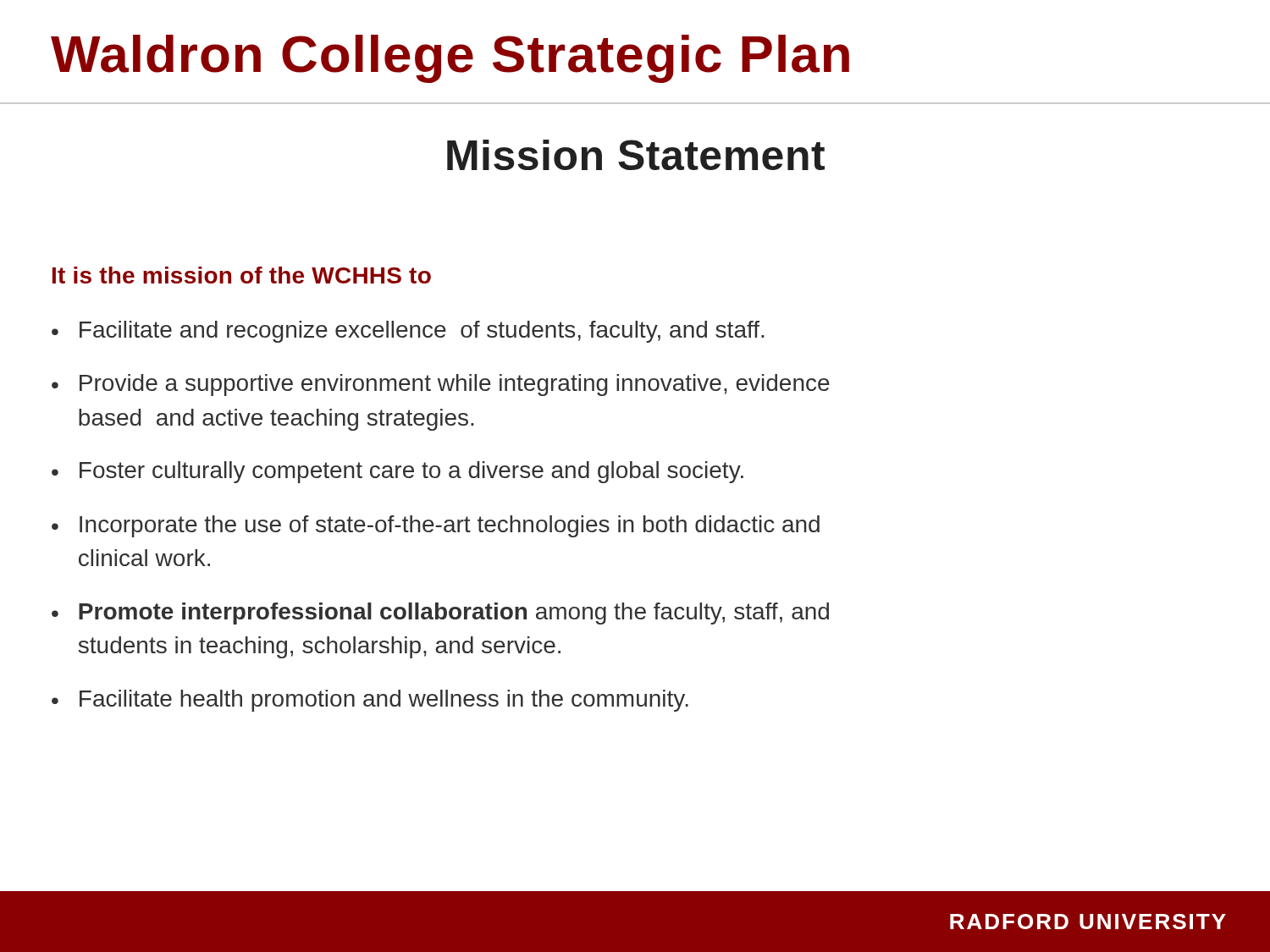Navigate to the block starting "• Facilitate health promotion and"
The width and height of the screenshot is (1270, 952).
pyautogui.click(x=370, y=699)
